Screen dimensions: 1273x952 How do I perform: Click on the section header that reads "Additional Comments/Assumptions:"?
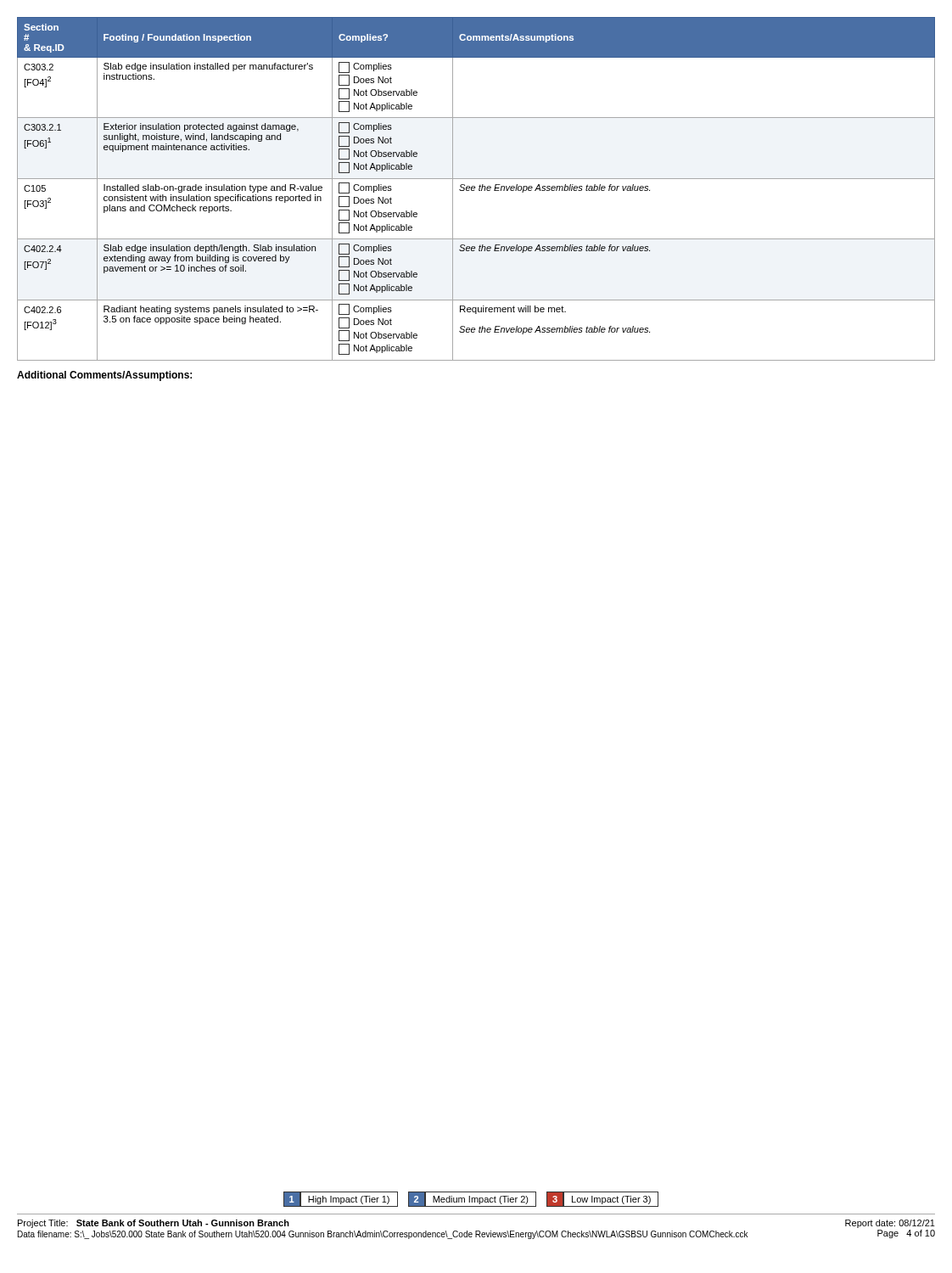[x=105, y=375]
